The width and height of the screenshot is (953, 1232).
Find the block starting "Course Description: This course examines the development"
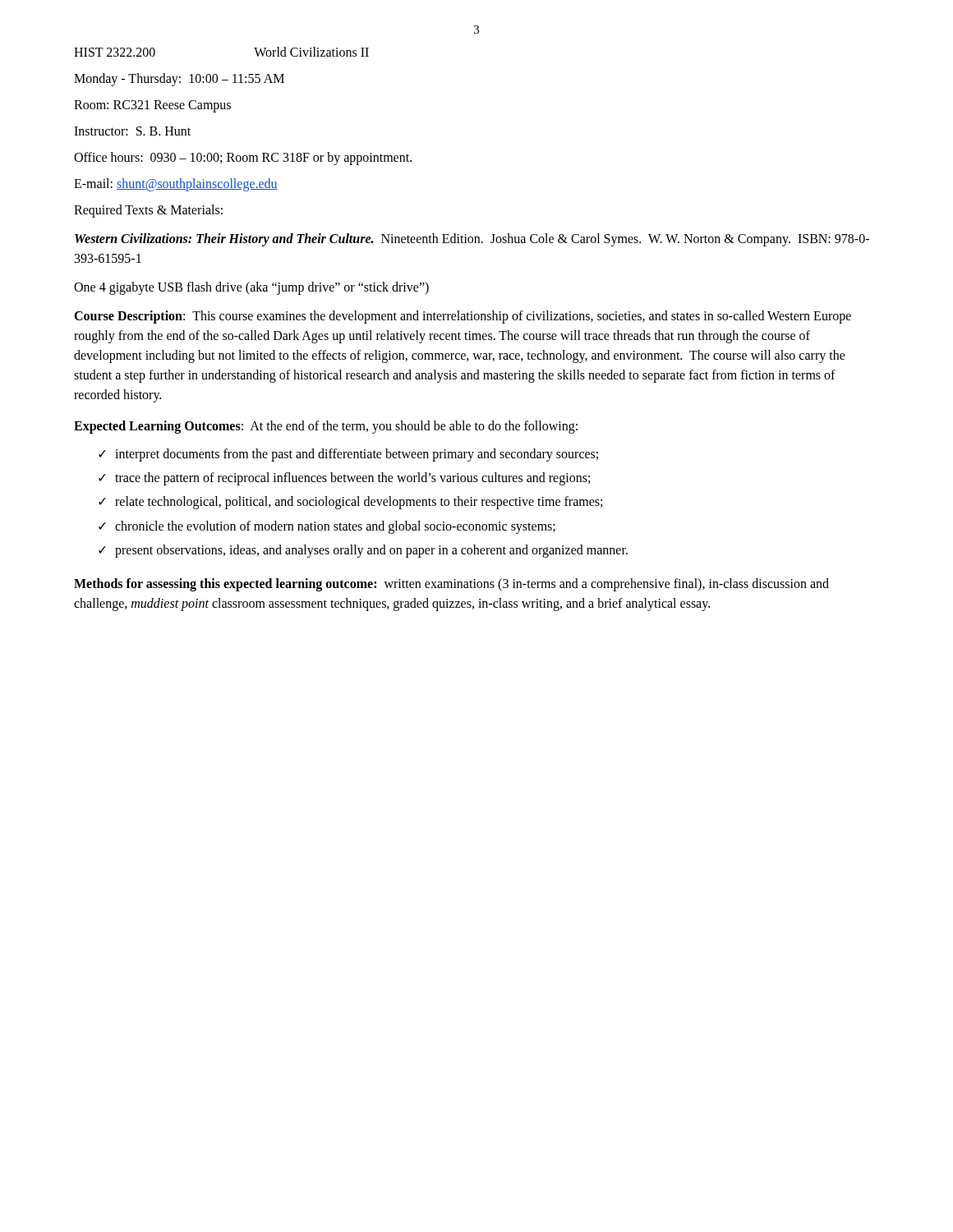pos(466,355)
